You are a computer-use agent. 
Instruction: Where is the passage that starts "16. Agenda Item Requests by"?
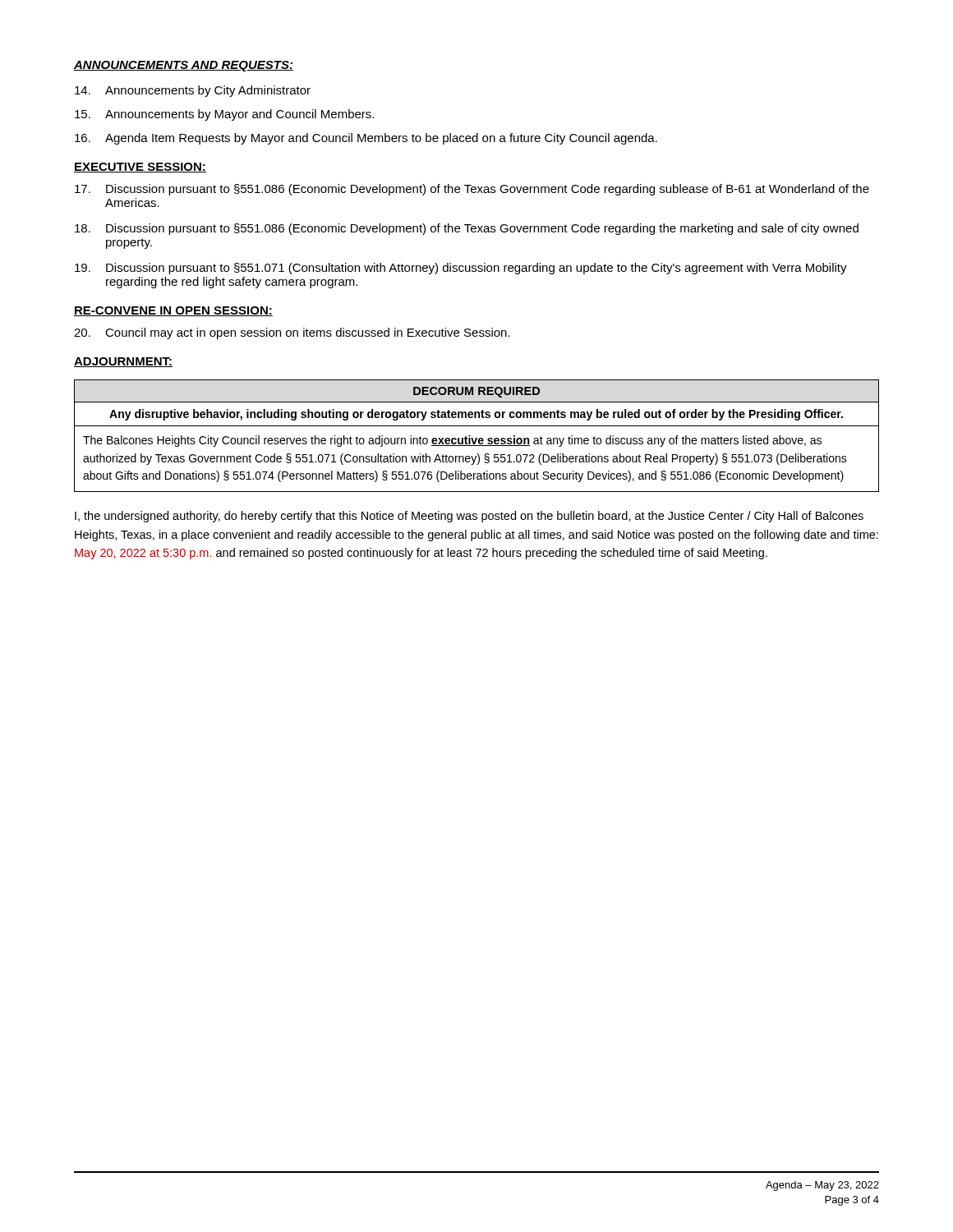click(x=366, y=138)
